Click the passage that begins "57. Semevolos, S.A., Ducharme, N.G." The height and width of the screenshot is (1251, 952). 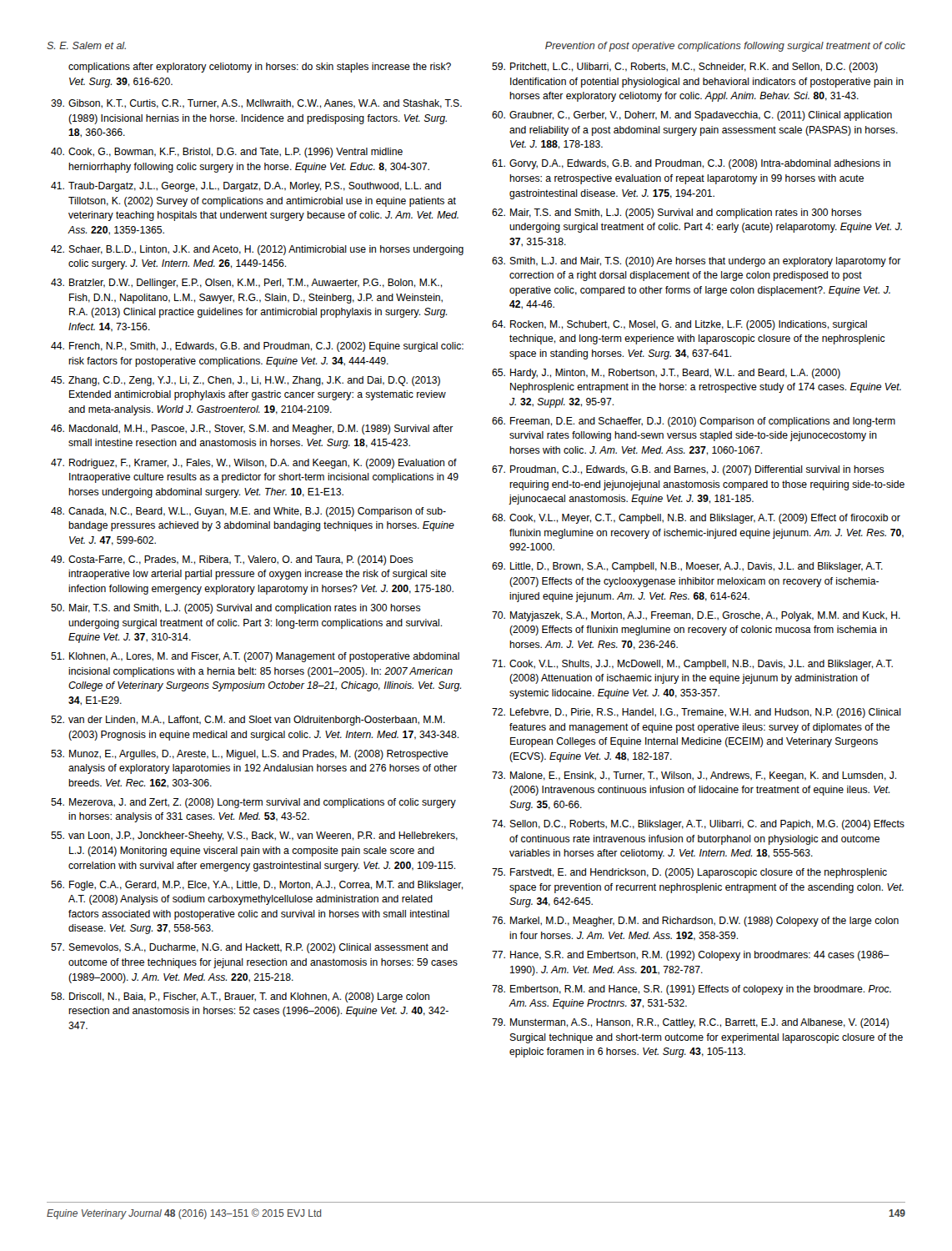255,963
